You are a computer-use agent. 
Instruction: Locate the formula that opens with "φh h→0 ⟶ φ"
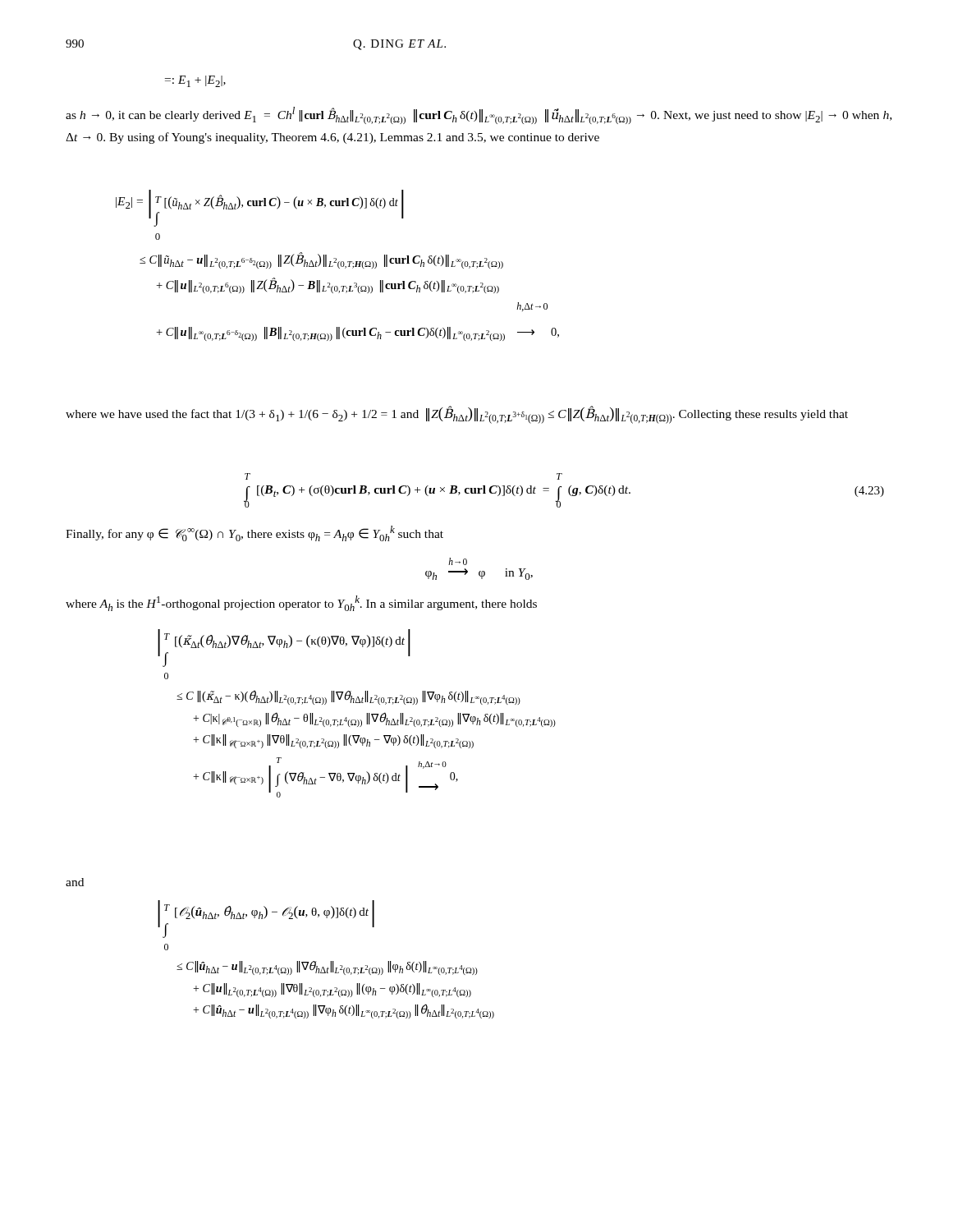point(479,570)
